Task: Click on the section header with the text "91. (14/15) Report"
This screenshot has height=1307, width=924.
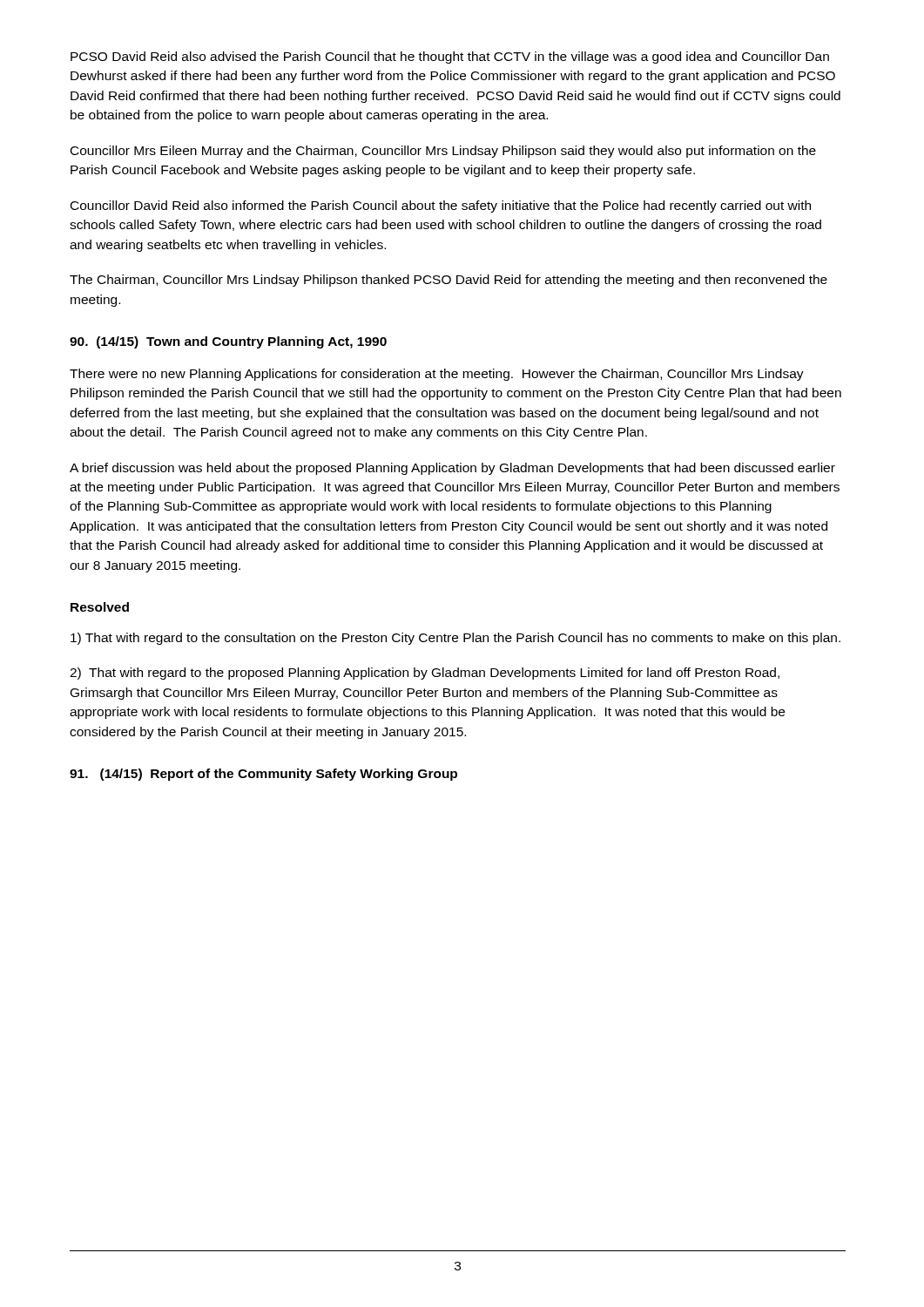Action: pyautogui.click(x=264, y=773)
